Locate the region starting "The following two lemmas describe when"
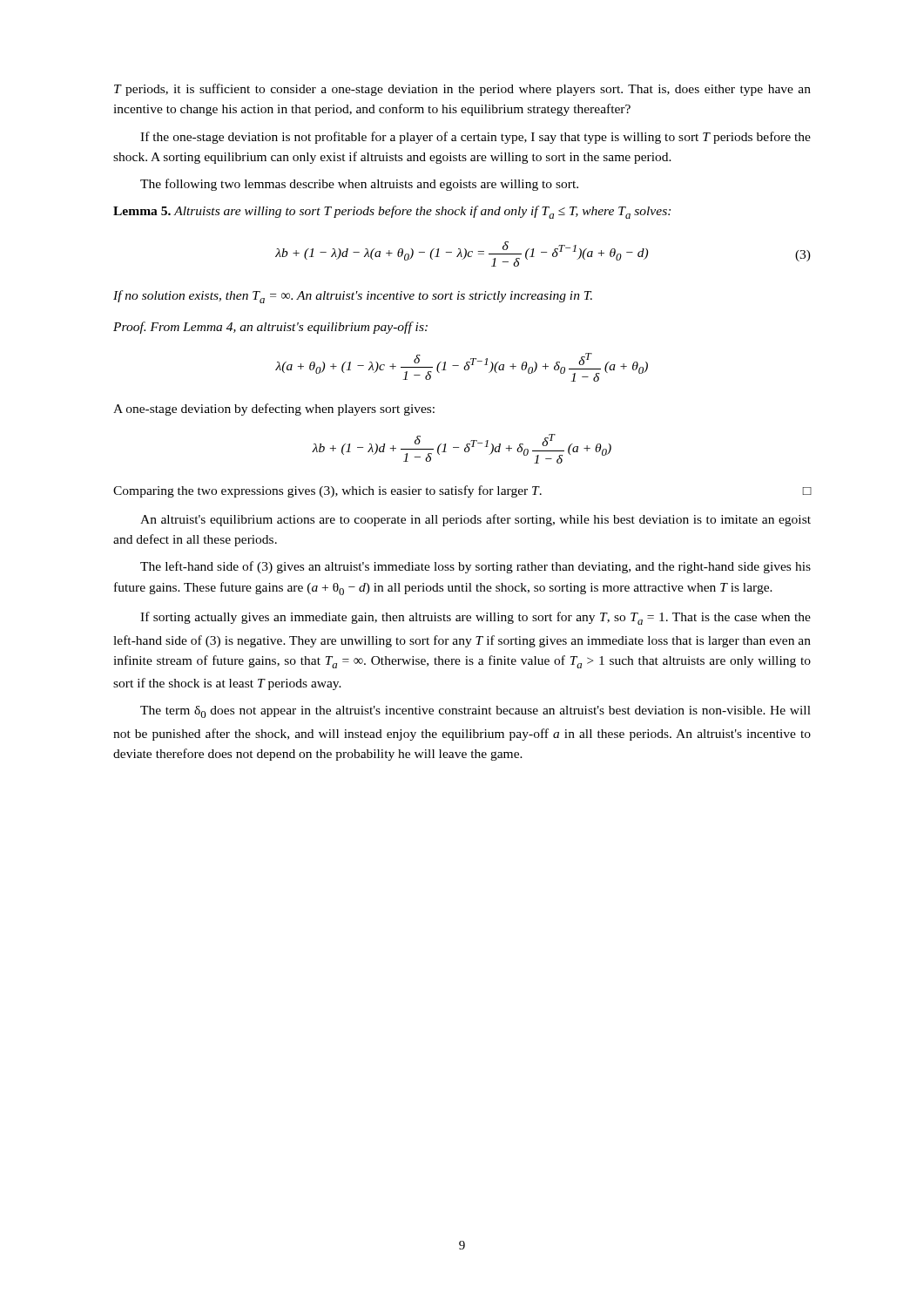The height and width of the screenshot is (1307, 924). (x=462, y=184)
